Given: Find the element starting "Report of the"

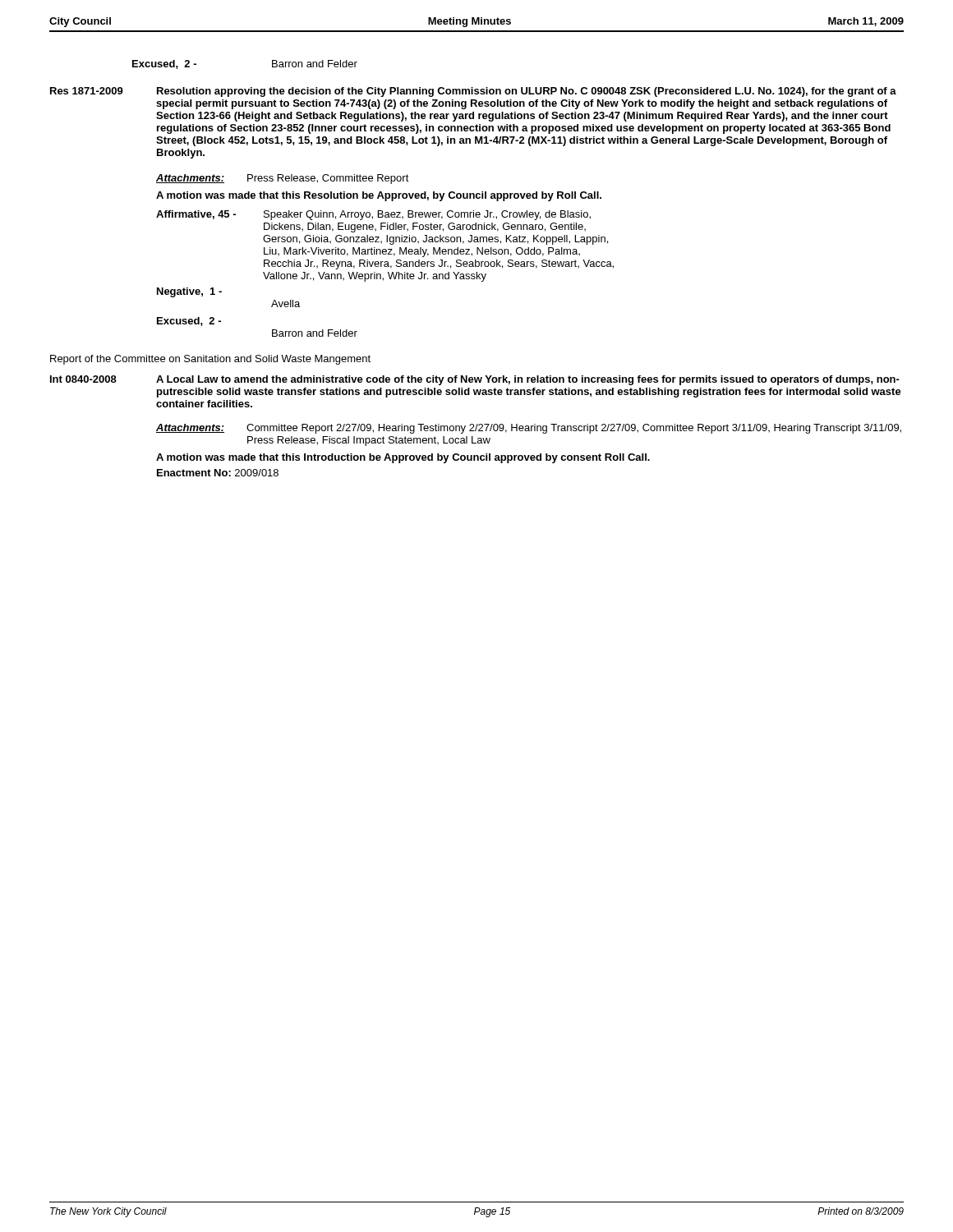Looking at the screenshot, I should pos(210,359).
